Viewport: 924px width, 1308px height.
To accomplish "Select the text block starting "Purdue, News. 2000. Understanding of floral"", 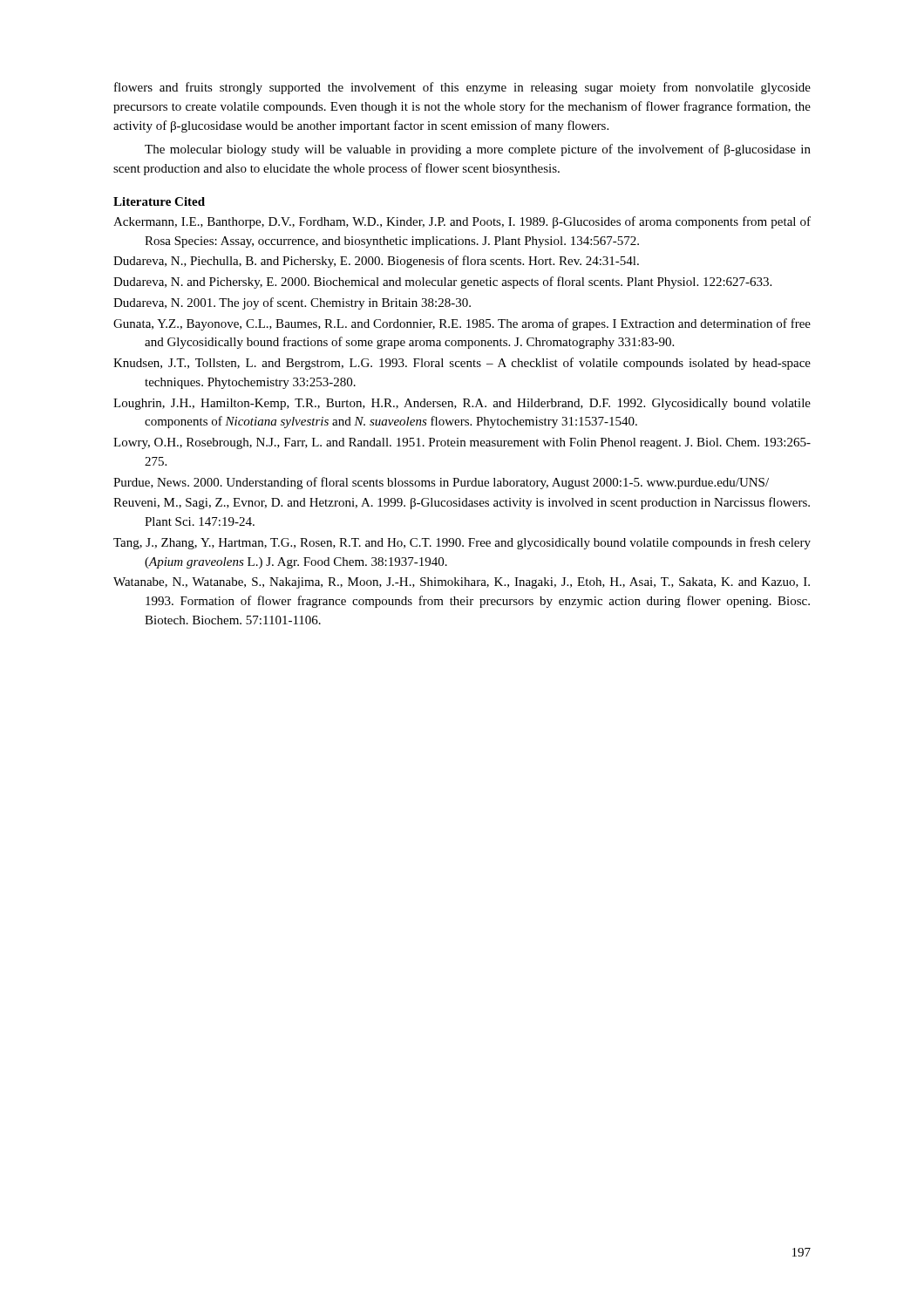I will click(441, 482).
